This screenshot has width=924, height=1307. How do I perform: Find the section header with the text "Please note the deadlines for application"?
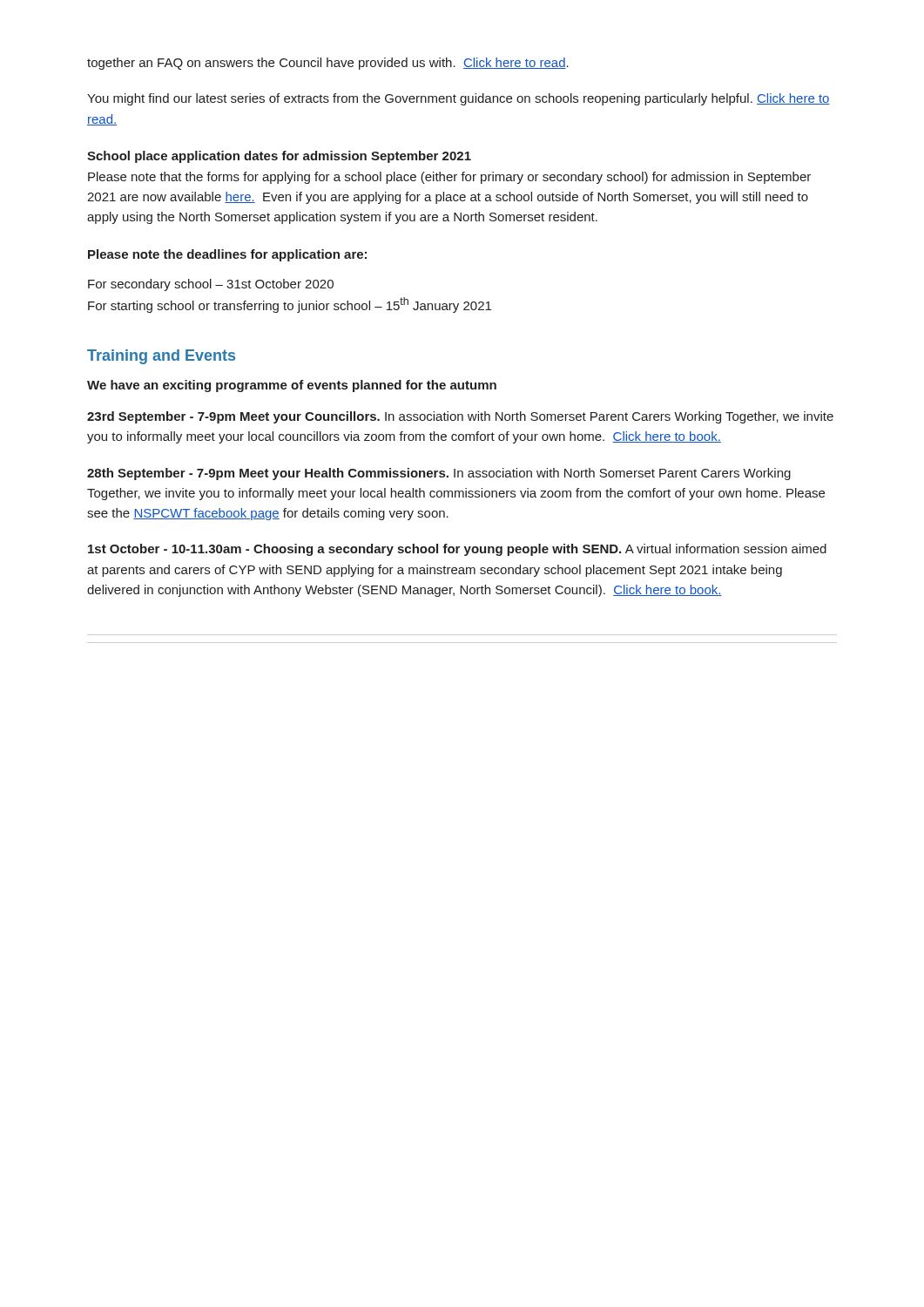click(x=228, y=254)
